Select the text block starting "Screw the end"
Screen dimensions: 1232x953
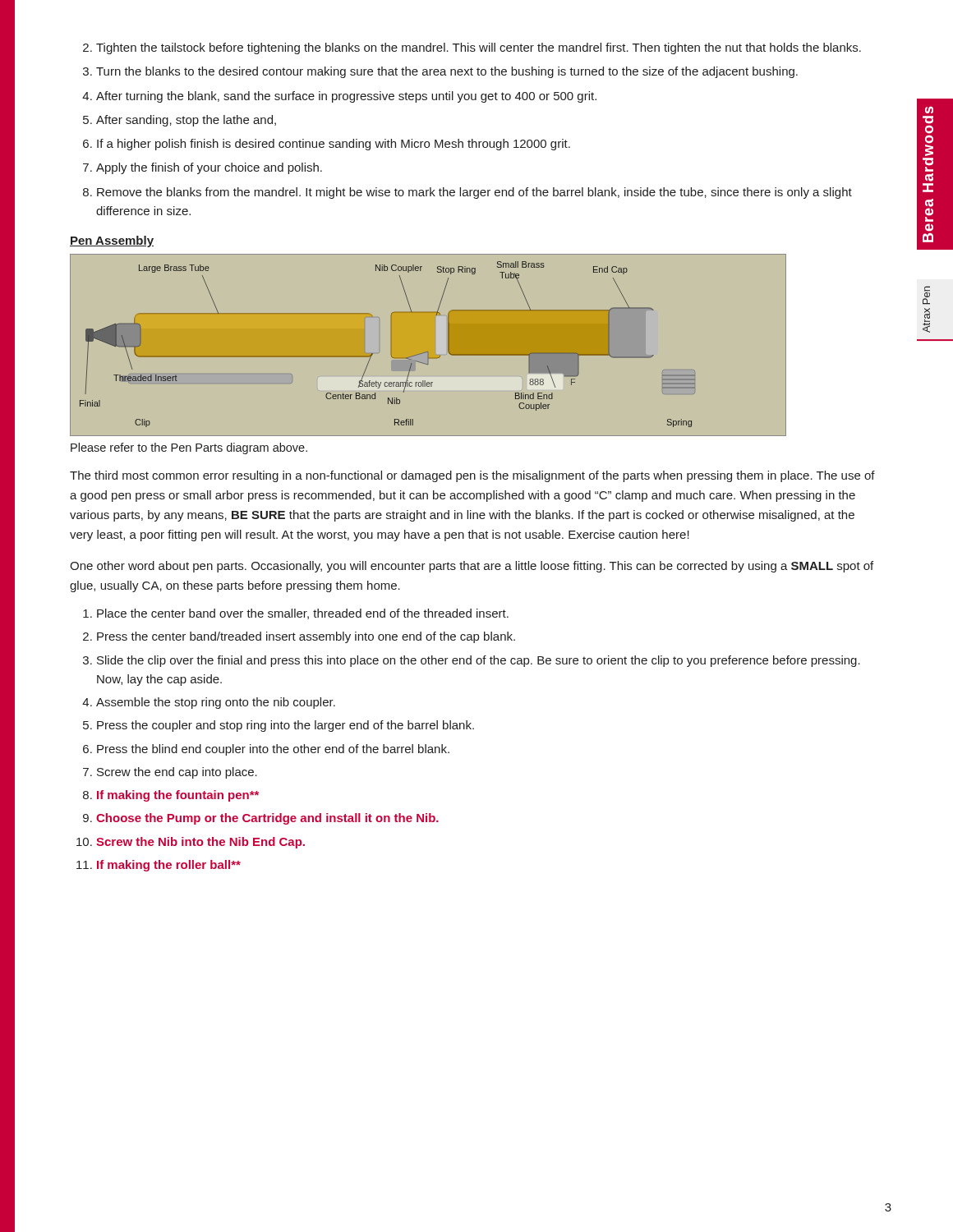[x=177, y=771]
